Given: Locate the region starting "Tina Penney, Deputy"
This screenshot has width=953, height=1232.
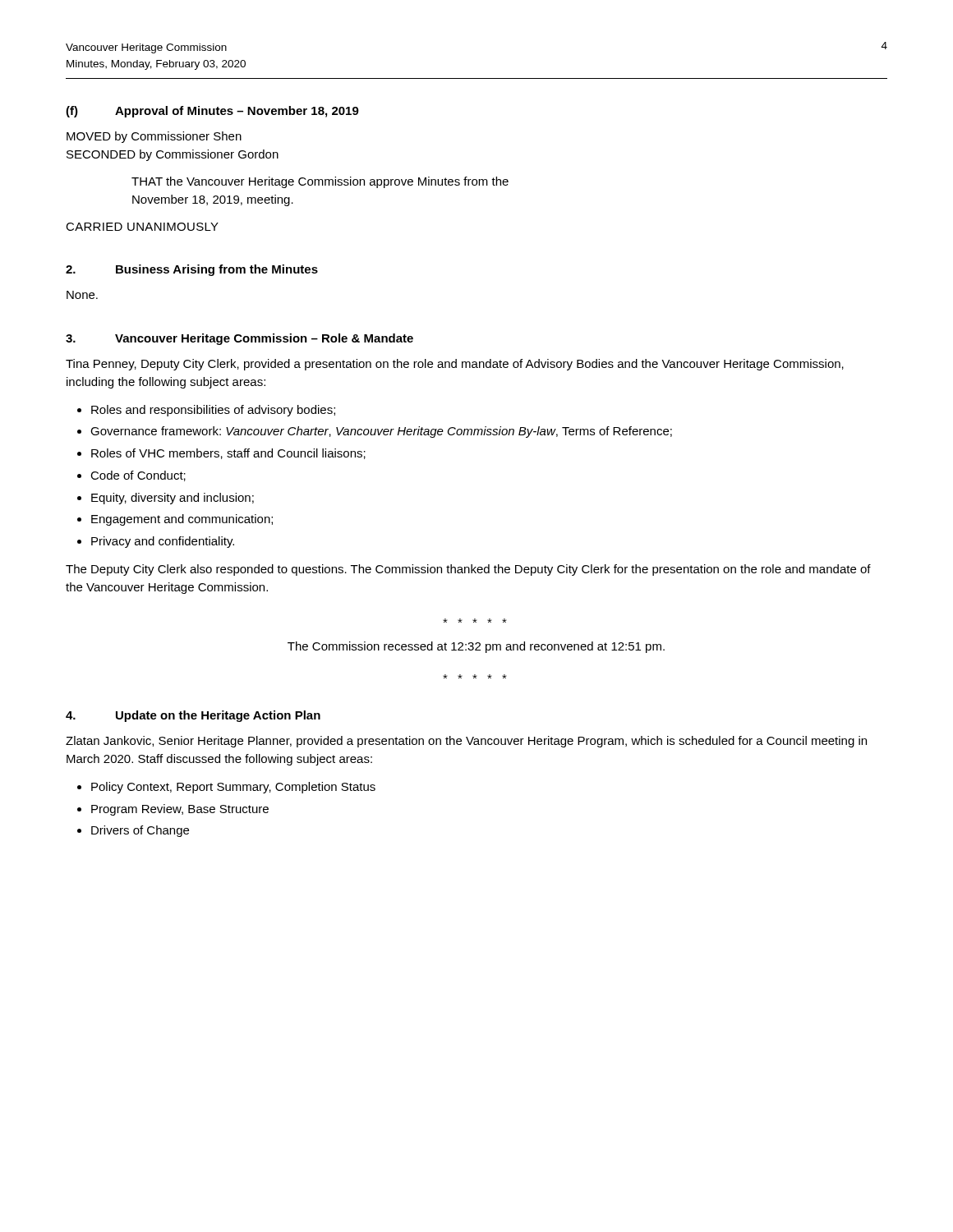Looking at the screenshot, I should click(455, 372).
